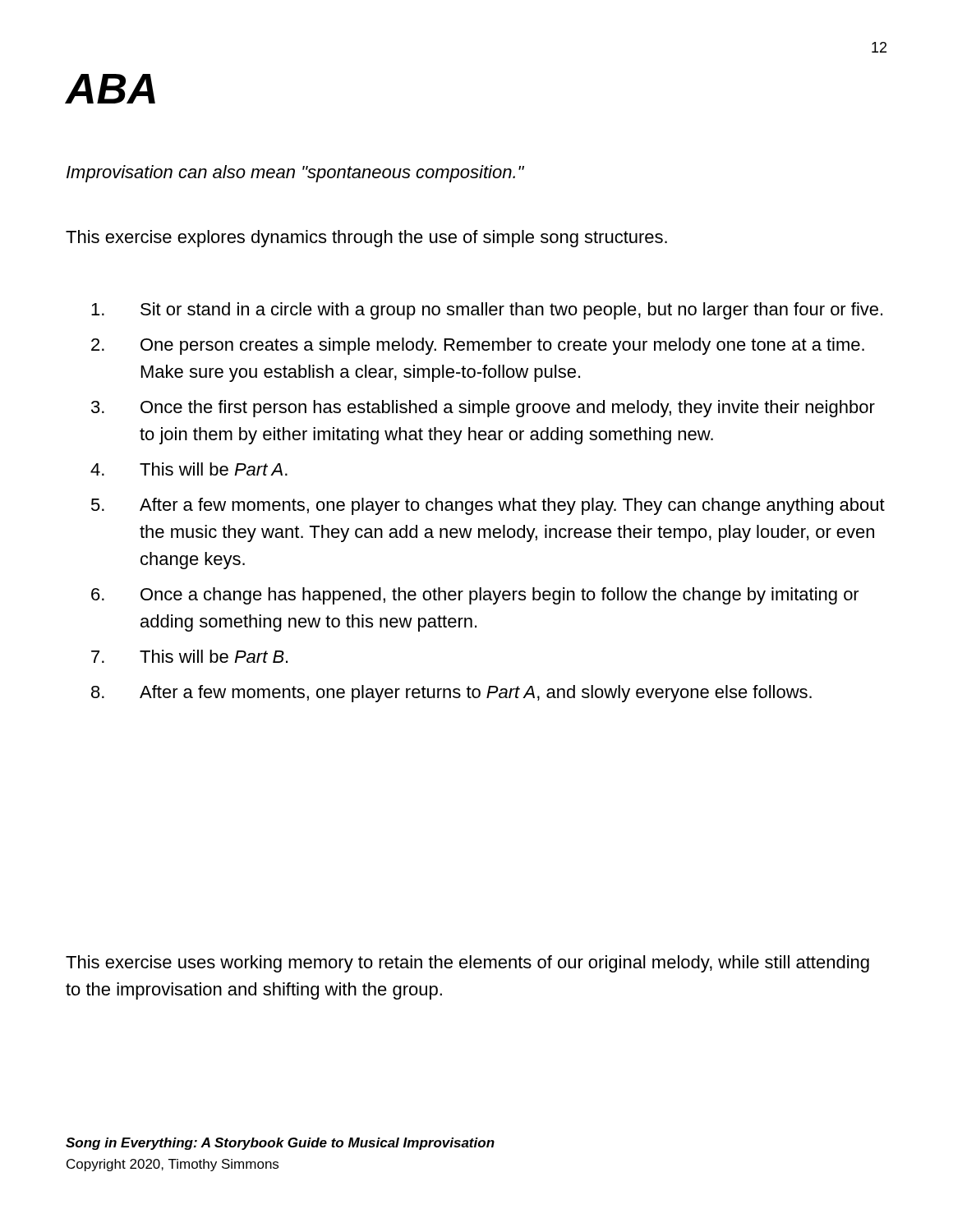Point to the block beginning "This exercise uses working memory"
The height and width of the screenshot is (1232, 953).
468,976
